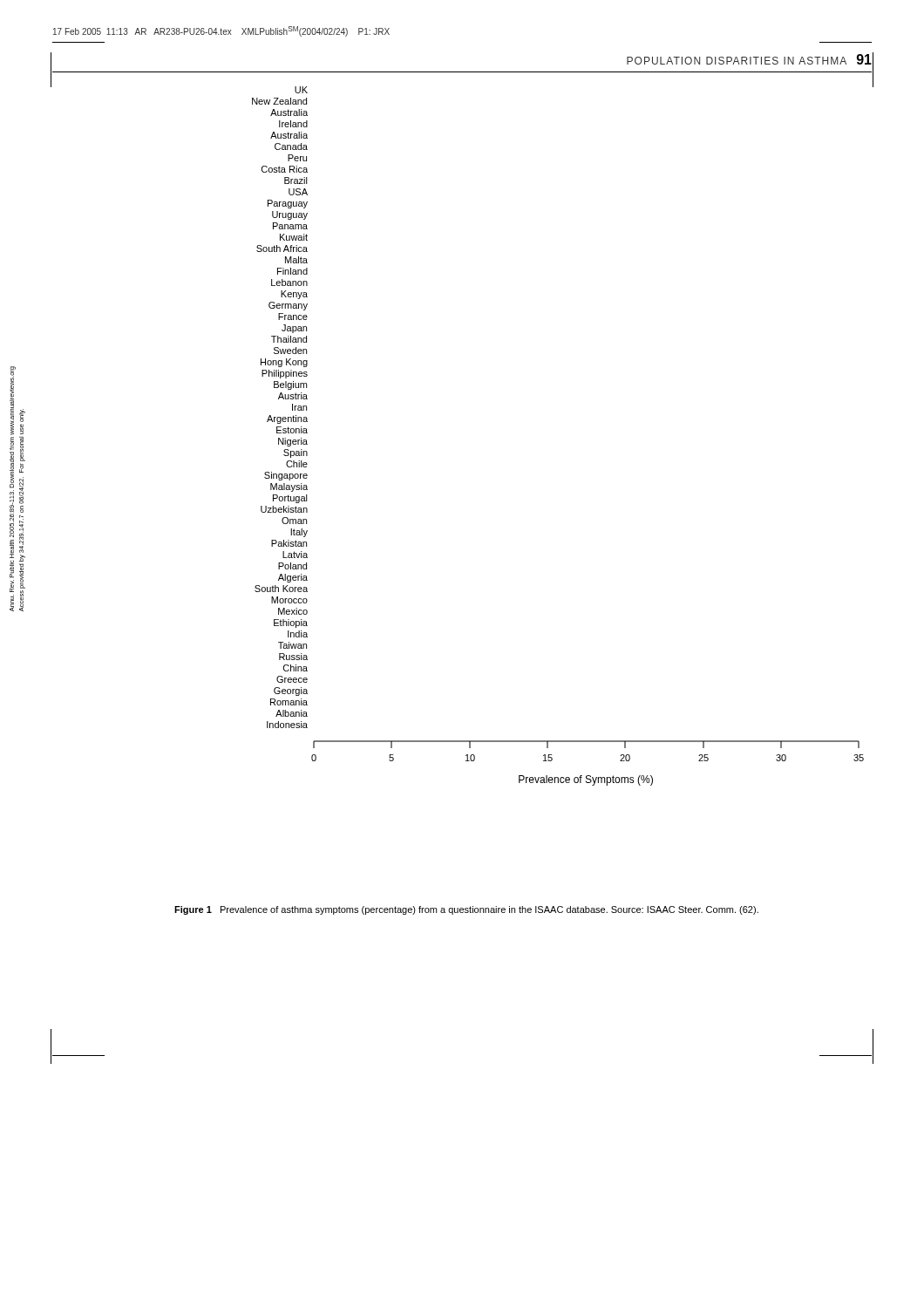Click on the text block containing "Annu. Rev. Public Health 2005.26:89-113. Downloaded from www.annualreviews.orgAccess"
This screenshot has height=1308, width=924.
pyautogui.click(x=17, y=489)
